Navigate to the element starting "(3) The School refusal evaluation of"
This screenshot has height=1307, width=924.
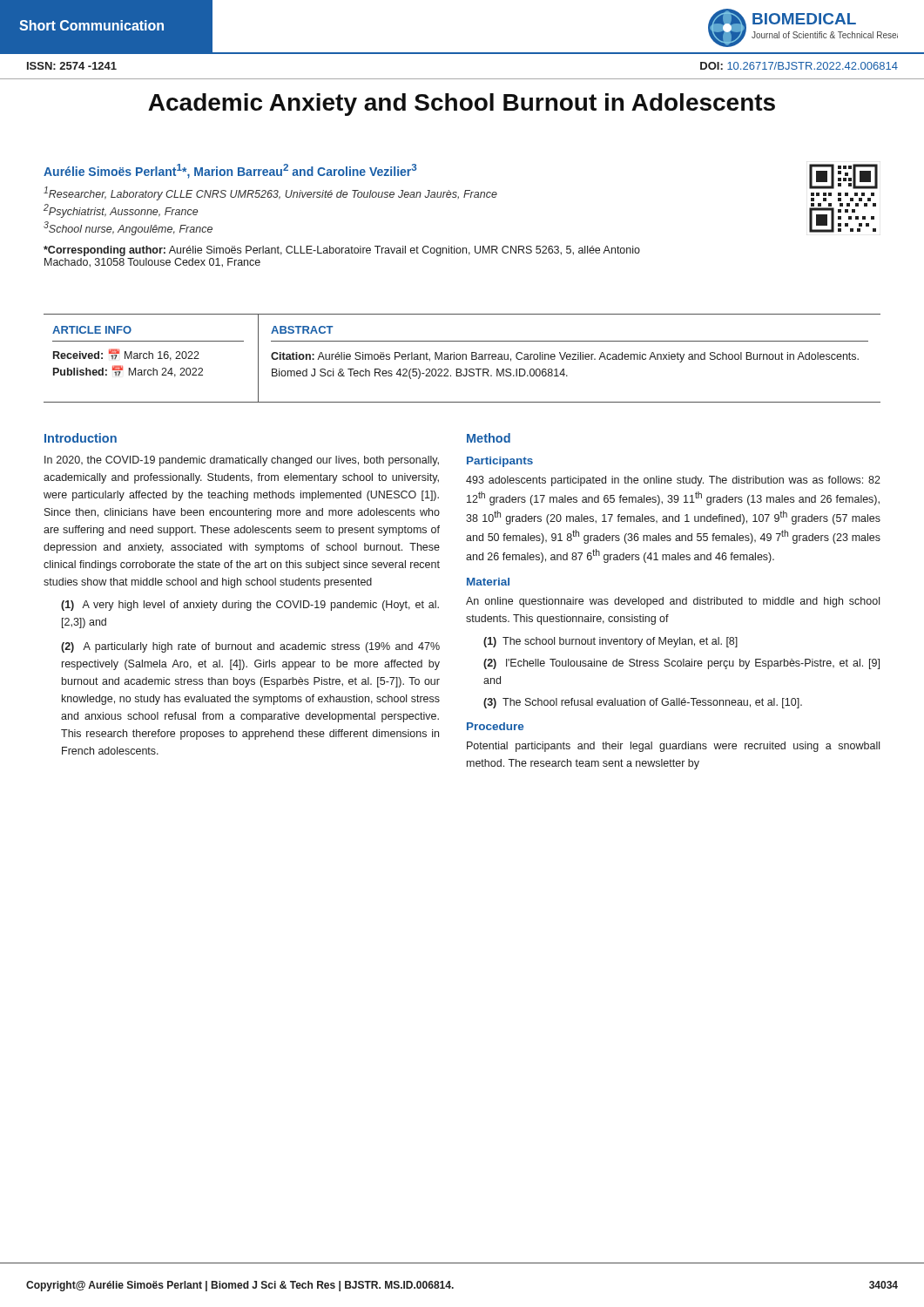(x=643, y=702)
